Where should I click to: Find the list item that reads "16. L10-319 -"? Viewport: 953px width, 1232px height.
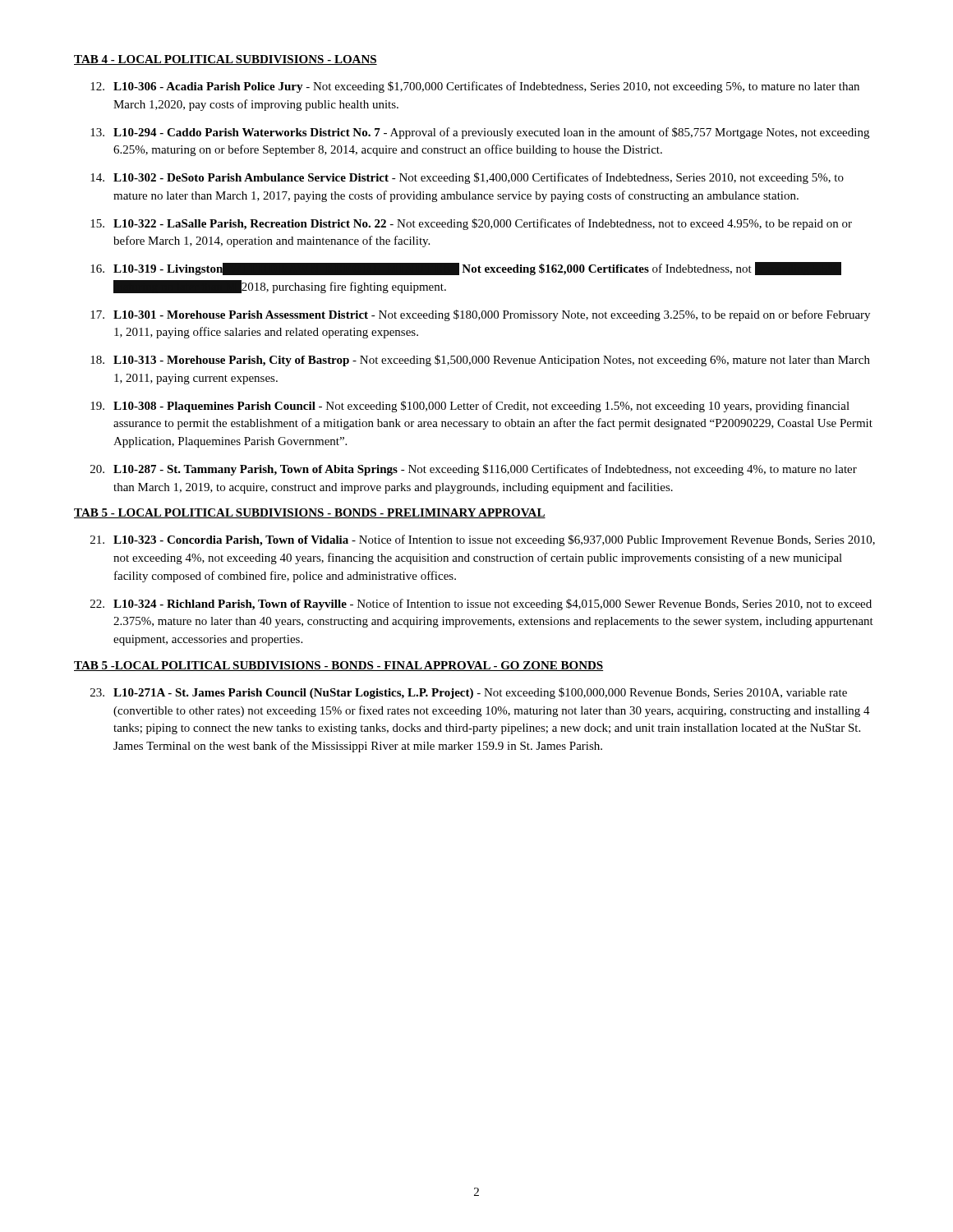(476, 278)
